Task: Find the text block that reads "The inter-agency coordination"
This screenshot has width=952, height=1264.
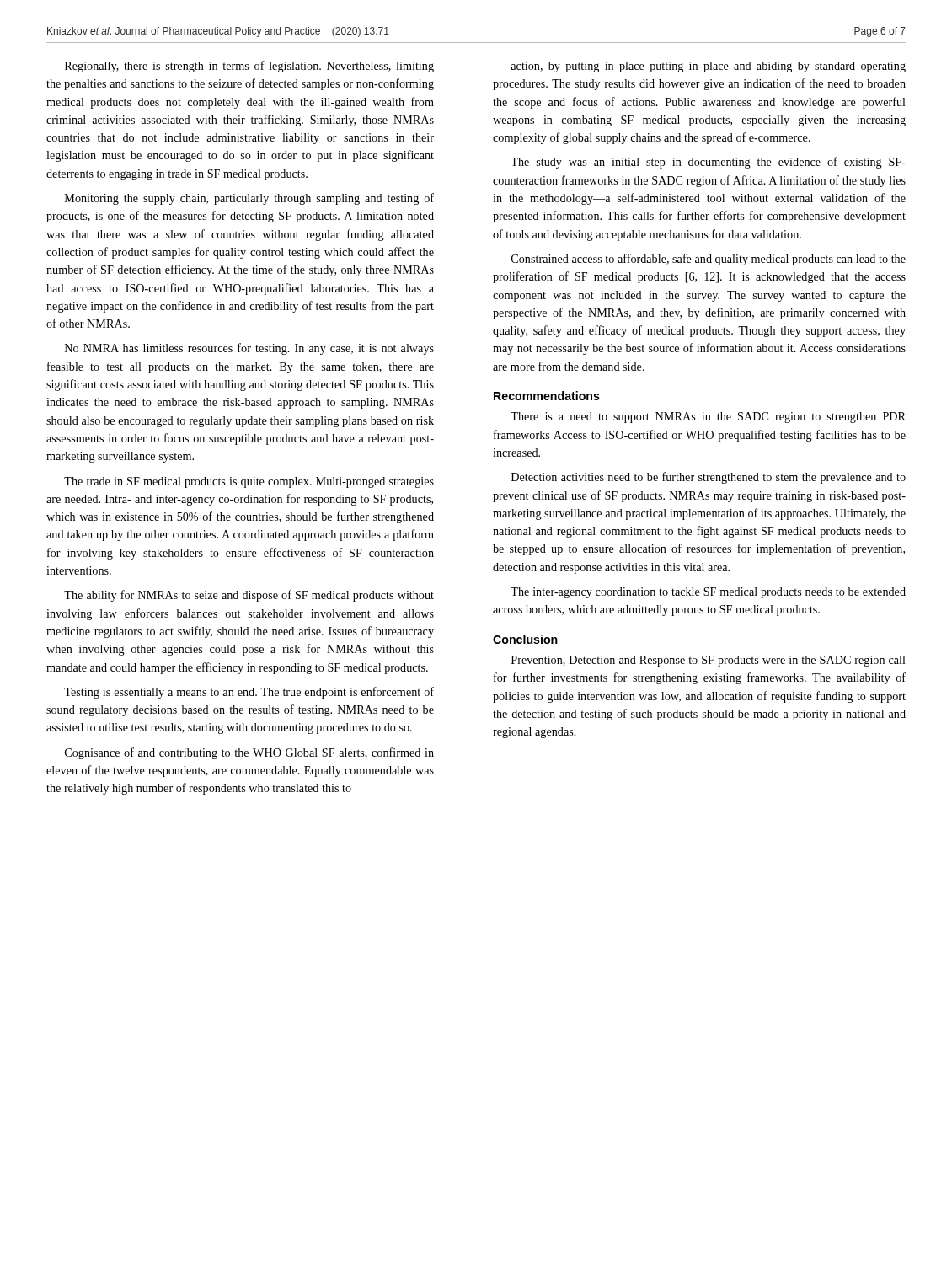Action: tap(699, 601)
